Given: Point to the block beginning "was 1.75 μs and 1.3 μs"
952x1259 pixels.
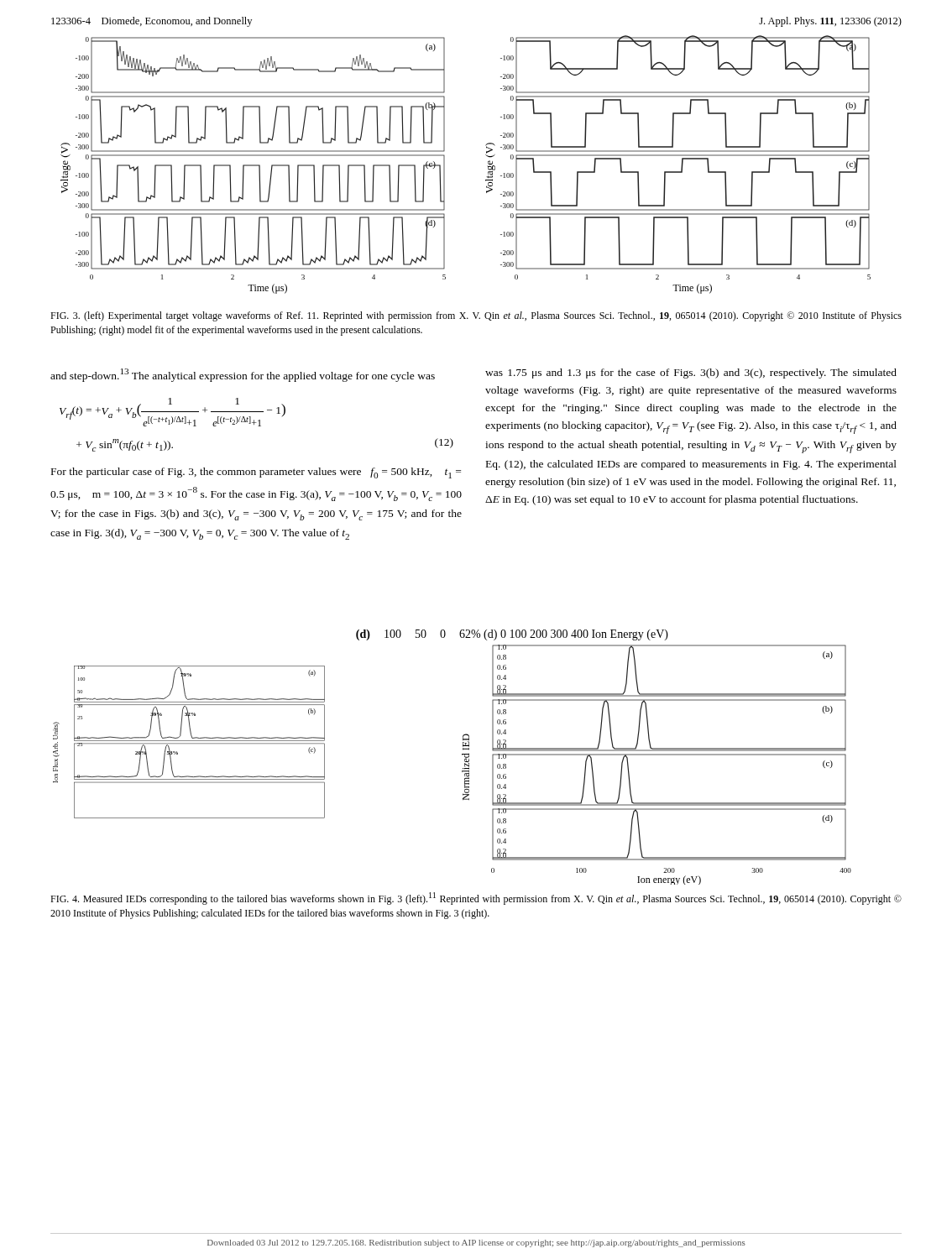Looking at the screenshot, I should point(691,436).
